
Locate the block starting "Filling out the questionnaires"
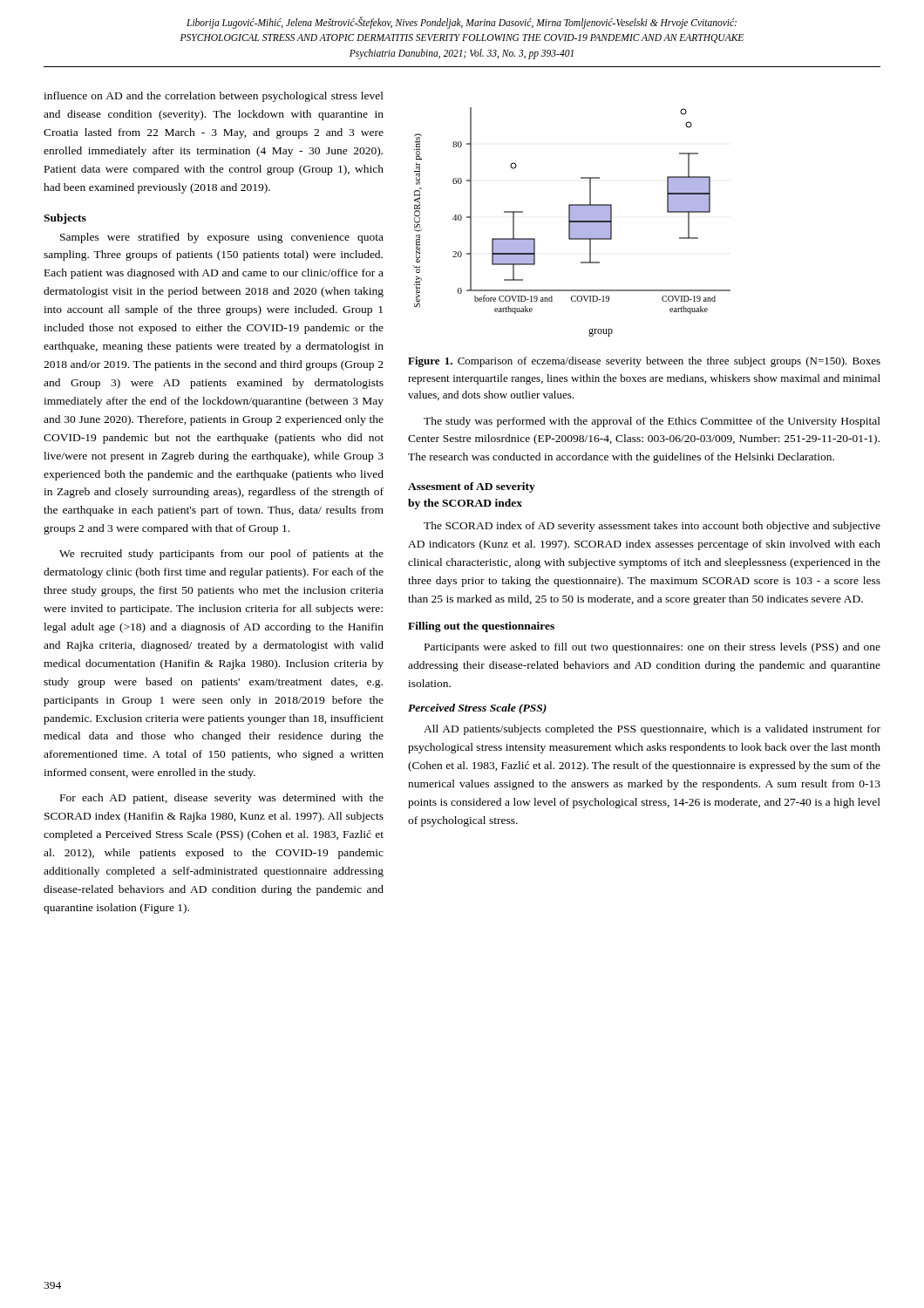[x=481, y=625]
